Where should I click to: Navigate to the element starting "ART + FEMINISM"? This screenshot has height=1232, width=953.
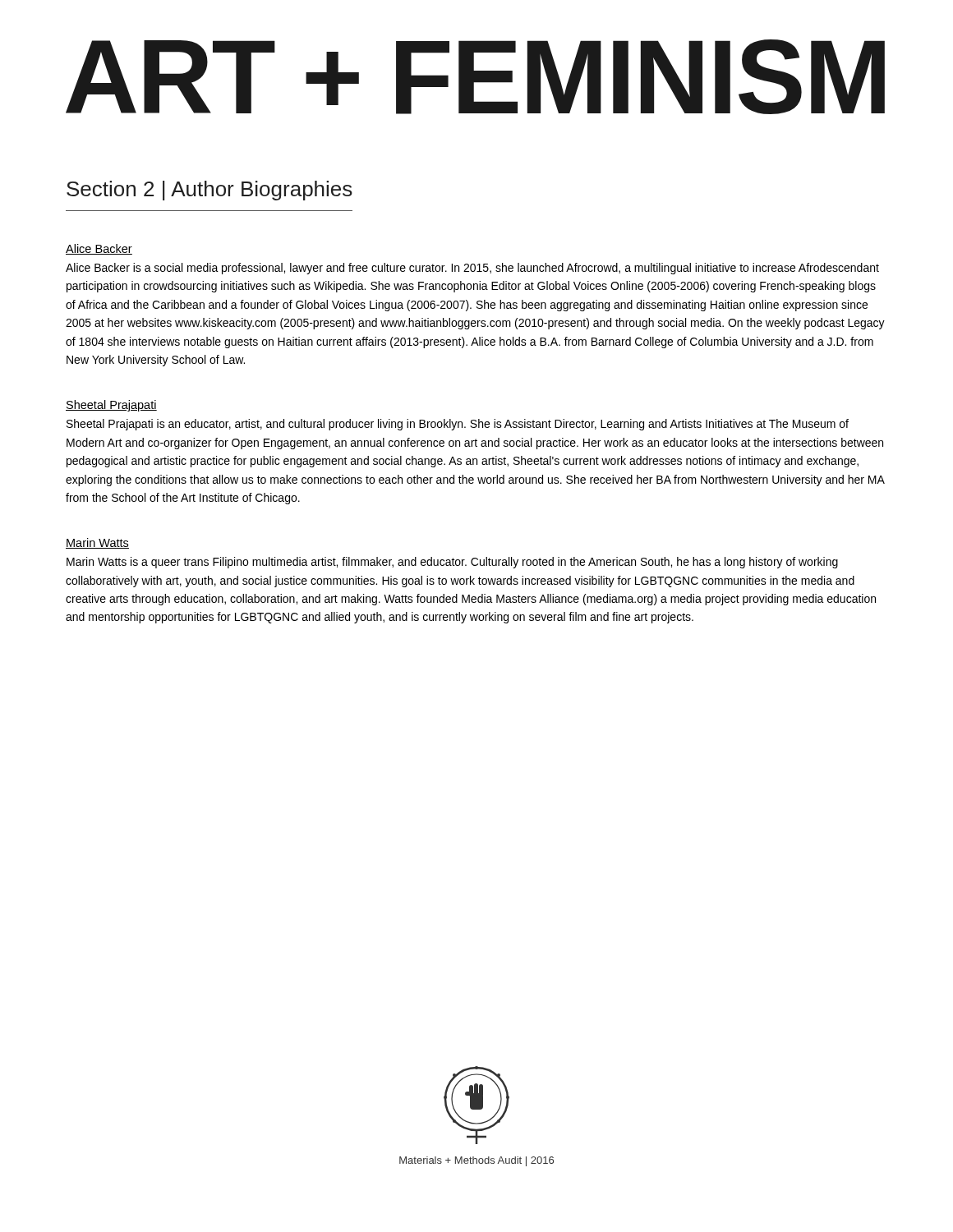click(x=476, y=77)
